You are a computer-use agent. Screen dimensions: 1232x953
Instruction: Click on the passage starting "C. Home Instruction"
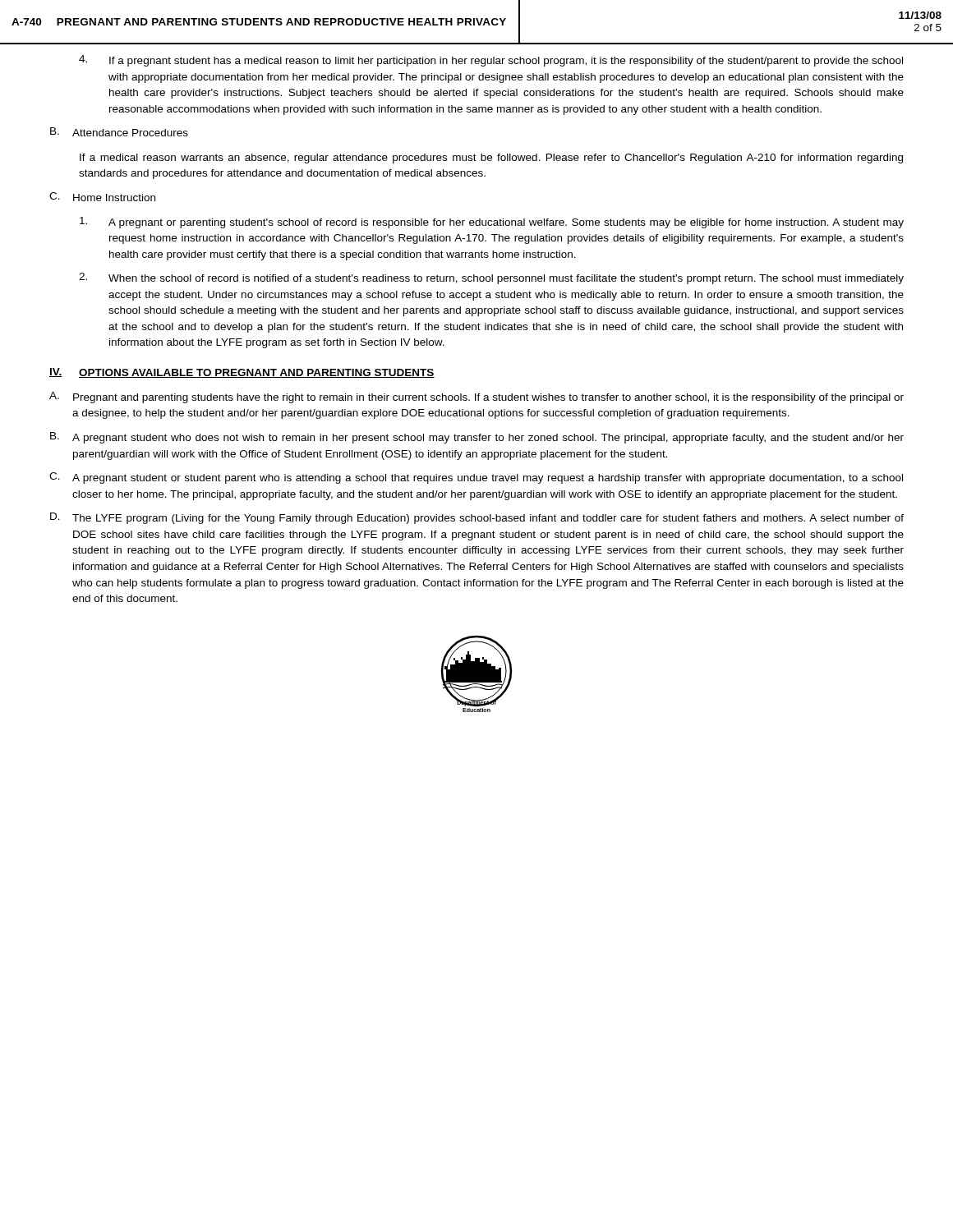tap(102, 197)
